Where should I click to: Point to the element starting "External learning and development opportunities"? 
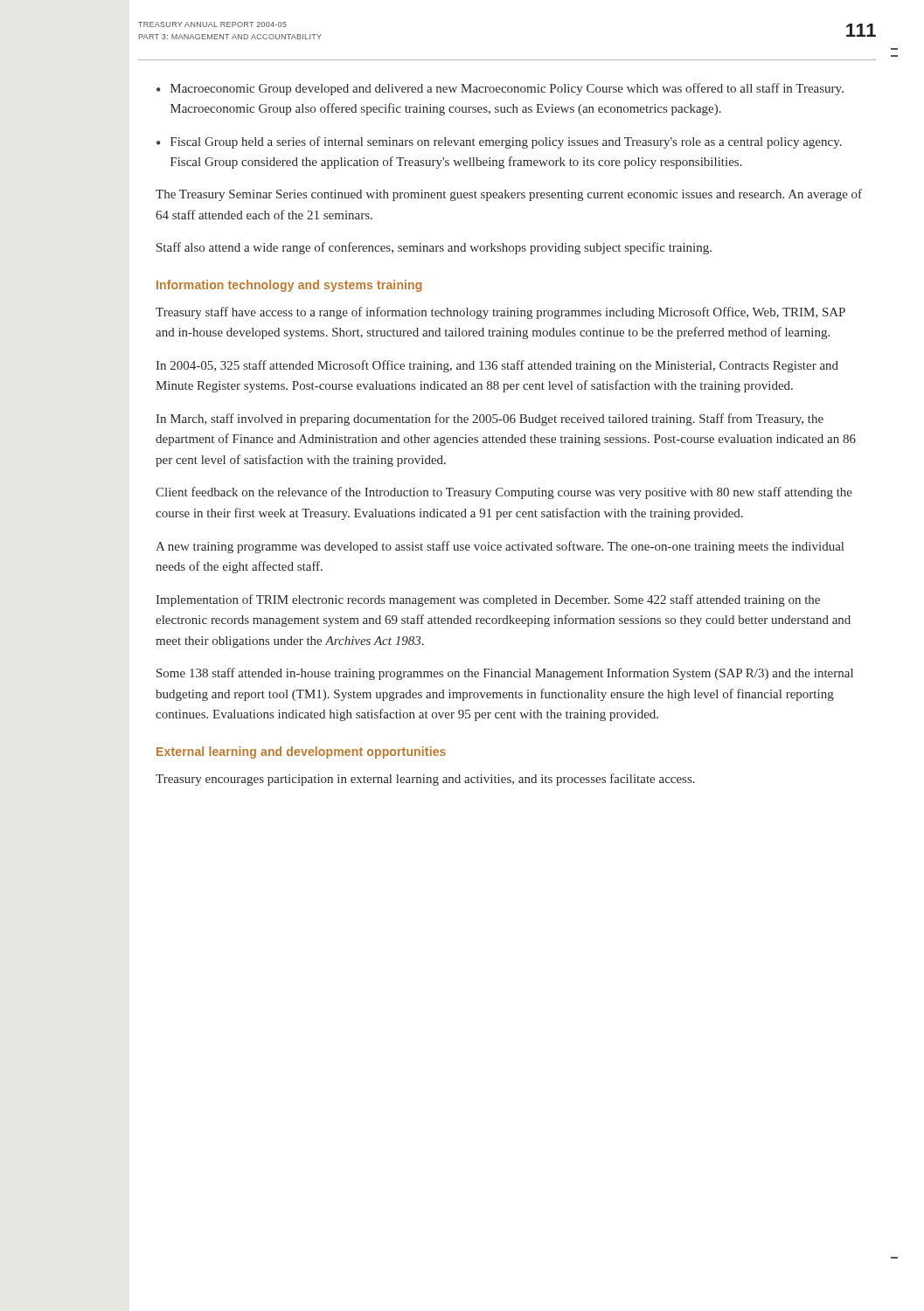tap(301, 752)
